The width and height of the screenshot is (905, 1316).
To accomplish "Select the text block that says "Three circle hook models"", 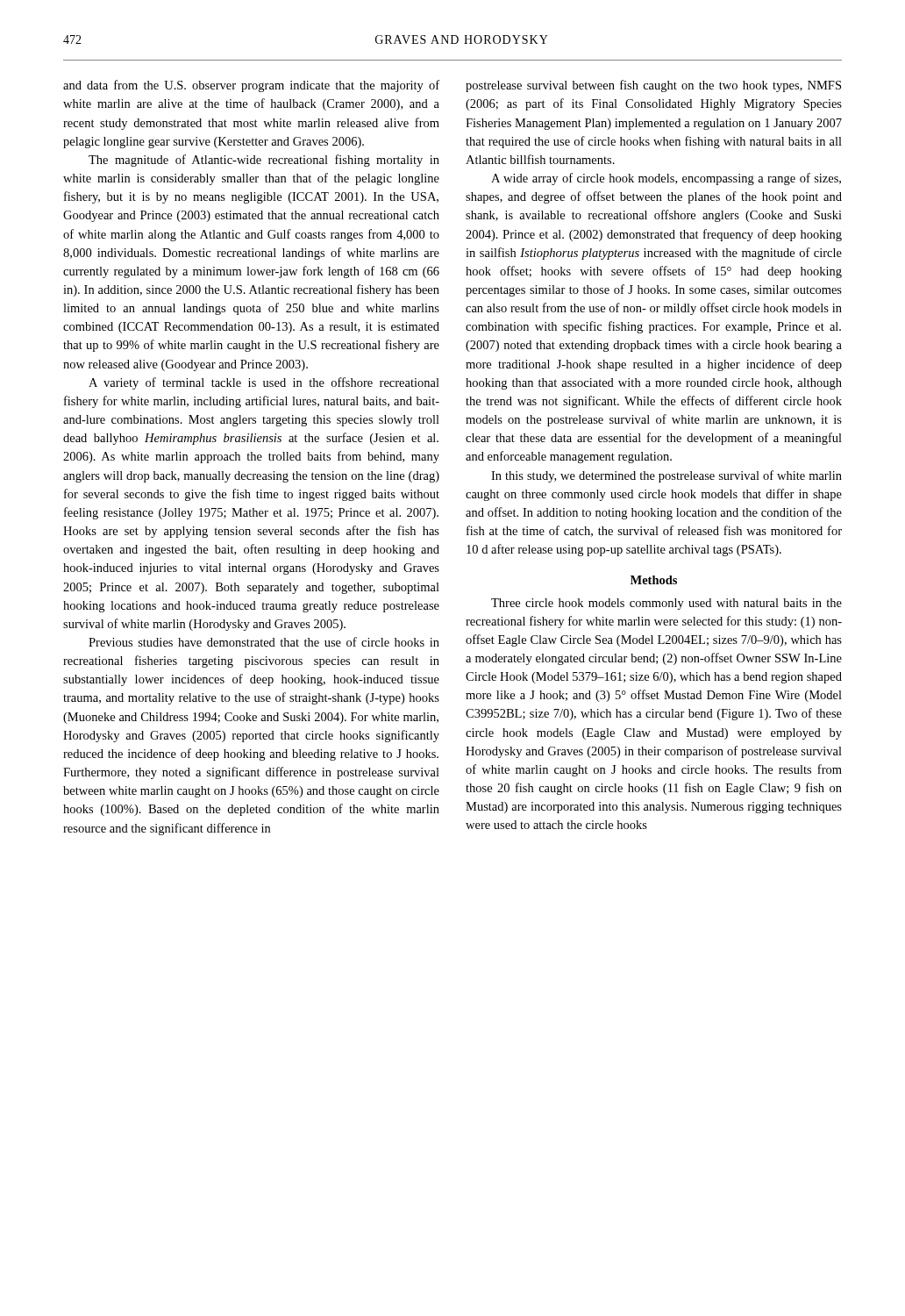I will pos(654,714).
